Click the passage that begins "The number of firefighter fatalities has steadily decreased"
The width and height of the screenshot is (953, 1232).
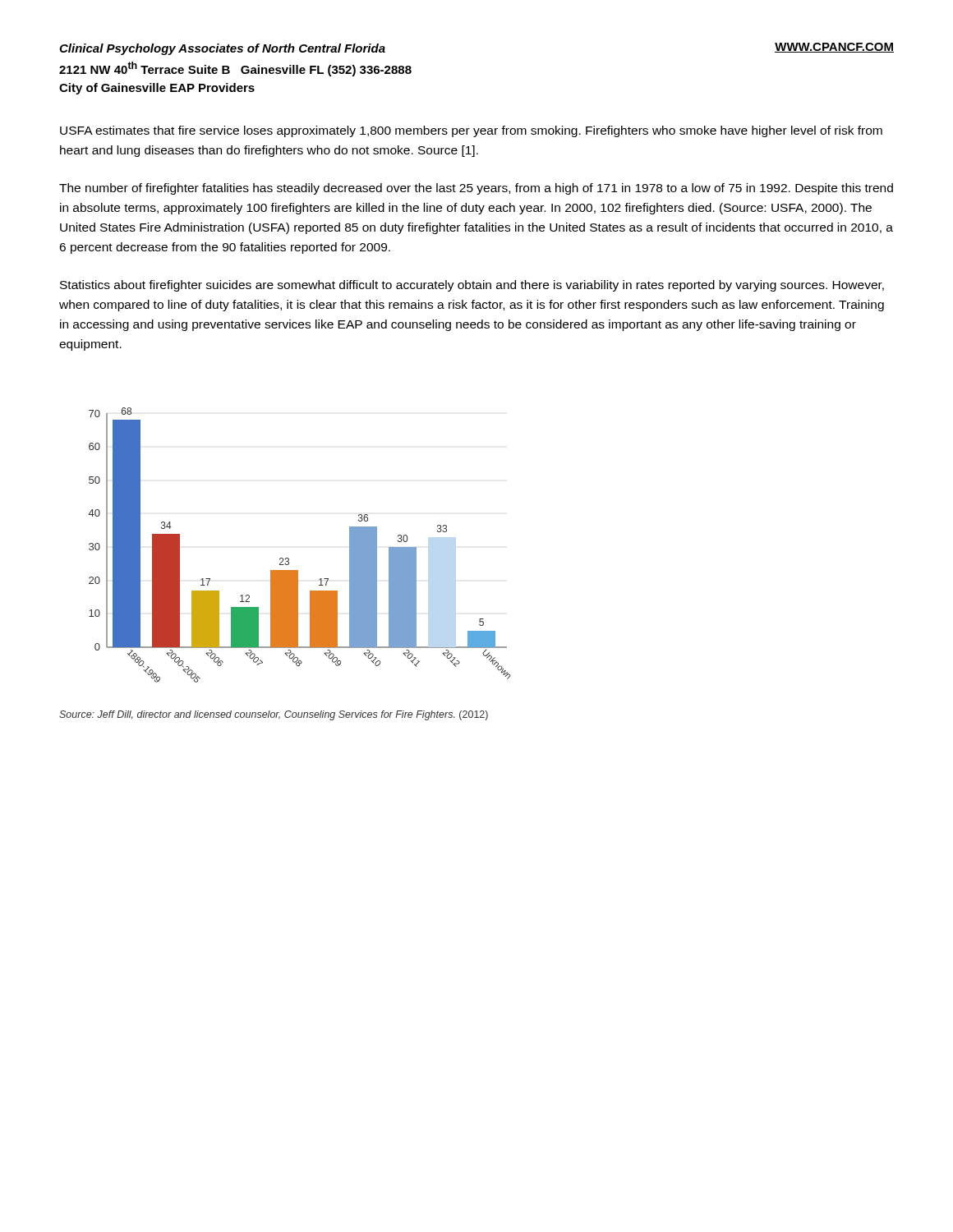(476, 217)
